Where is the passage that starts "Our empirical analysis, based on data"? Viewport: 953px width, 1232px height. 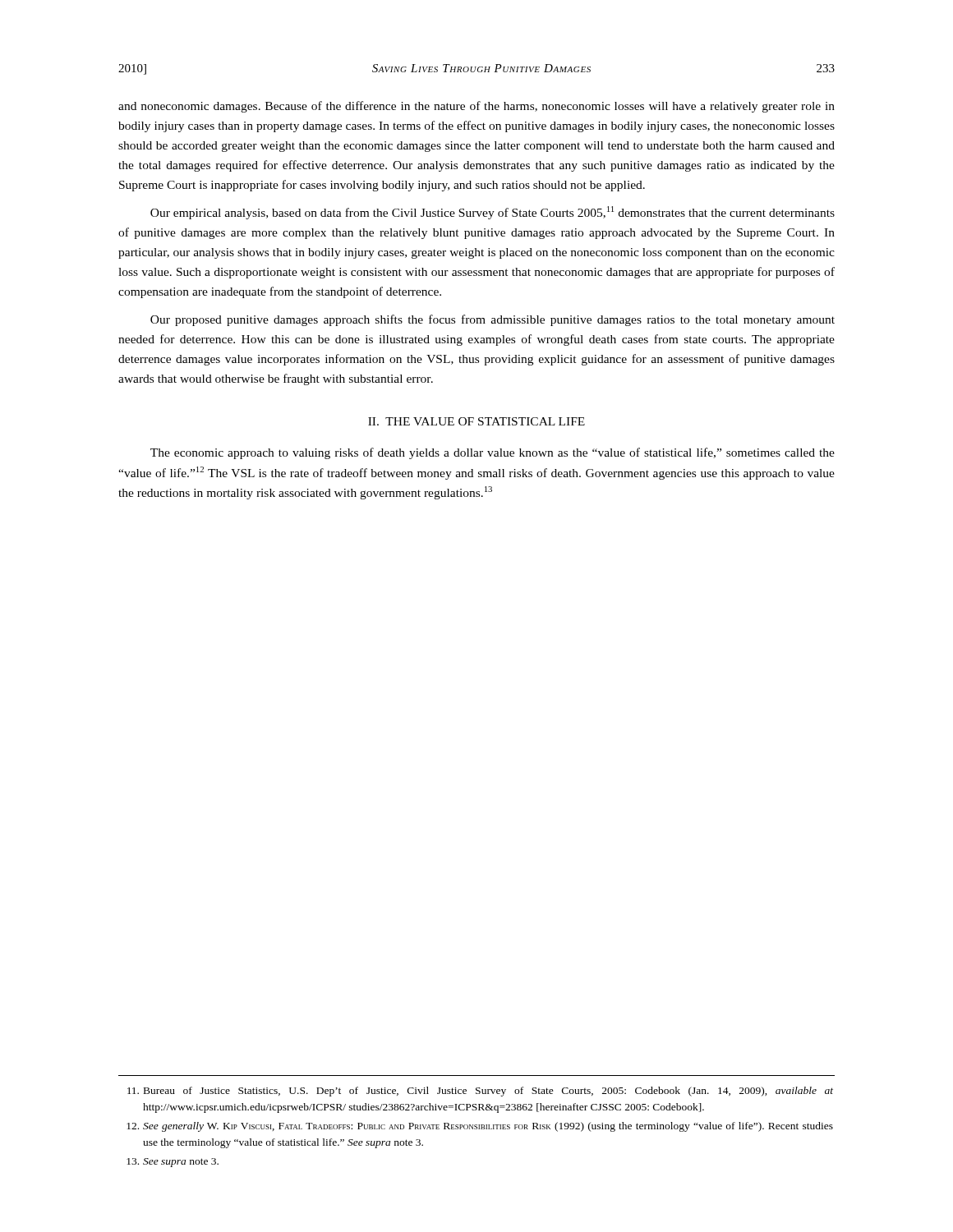[476, 252]
